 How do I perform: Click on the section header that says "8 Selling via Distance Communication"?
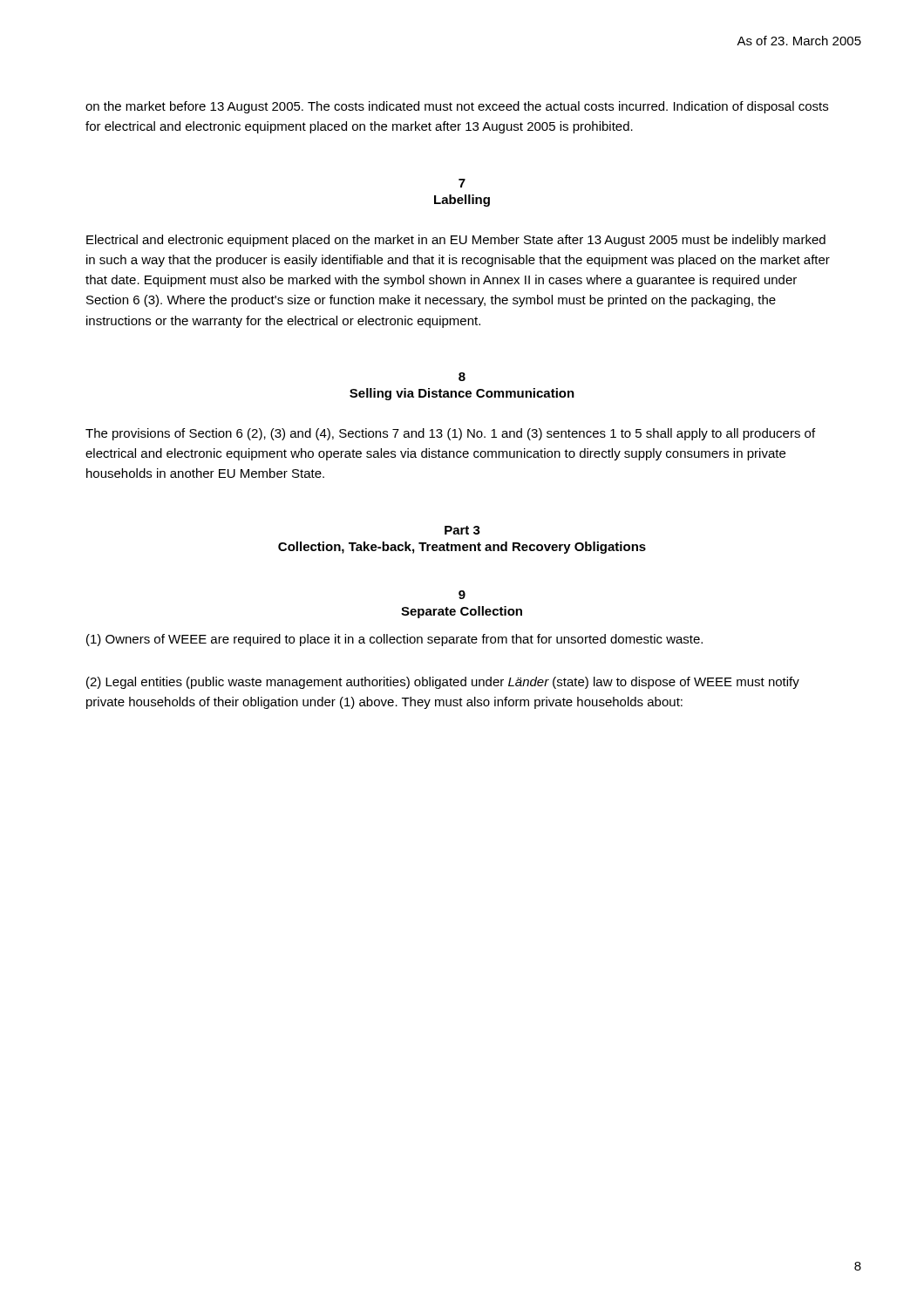pyautogui.click(x=462, y=384)
